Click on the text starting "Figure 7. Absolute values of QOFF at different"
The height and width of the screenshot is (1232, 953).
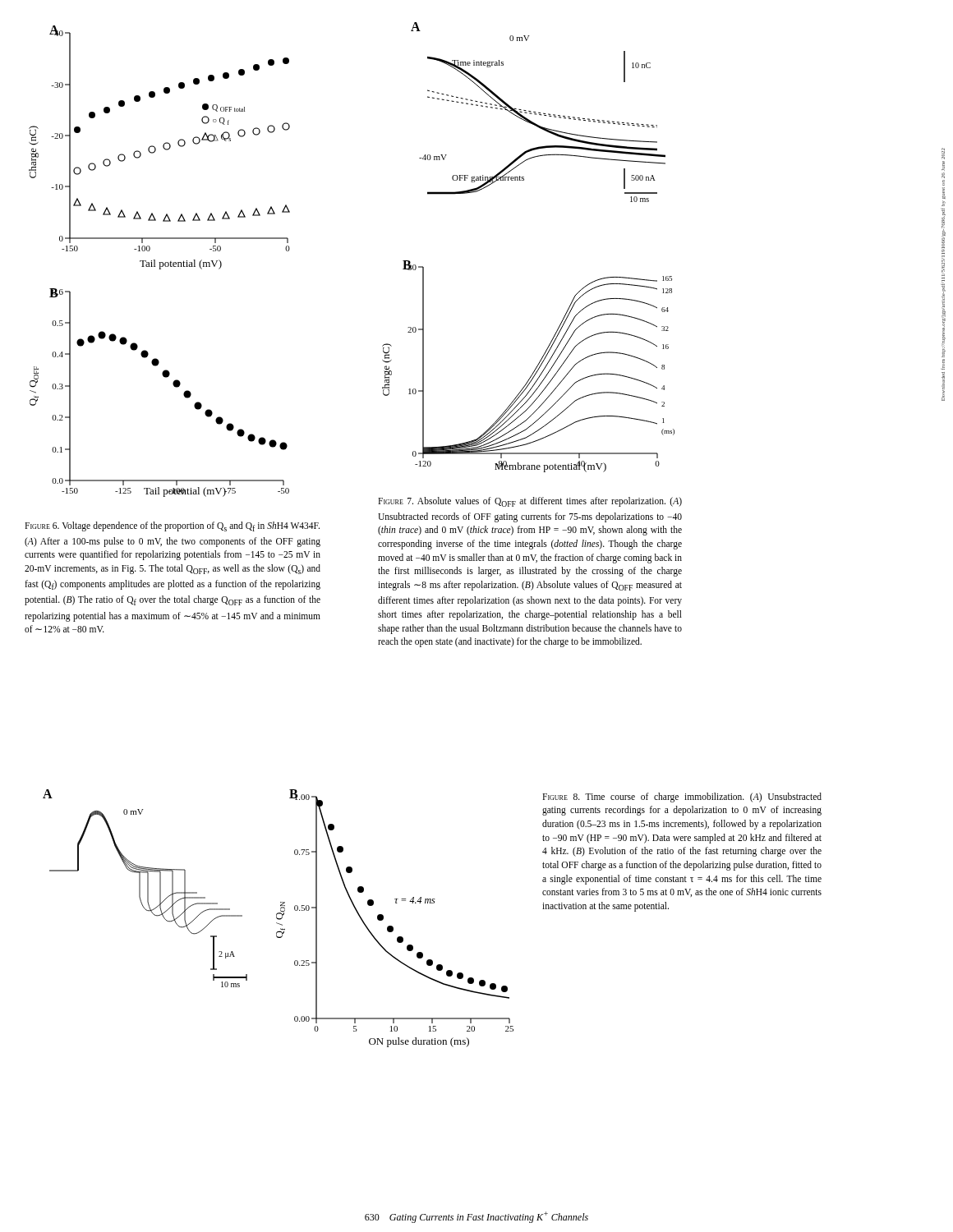(530, 571)
